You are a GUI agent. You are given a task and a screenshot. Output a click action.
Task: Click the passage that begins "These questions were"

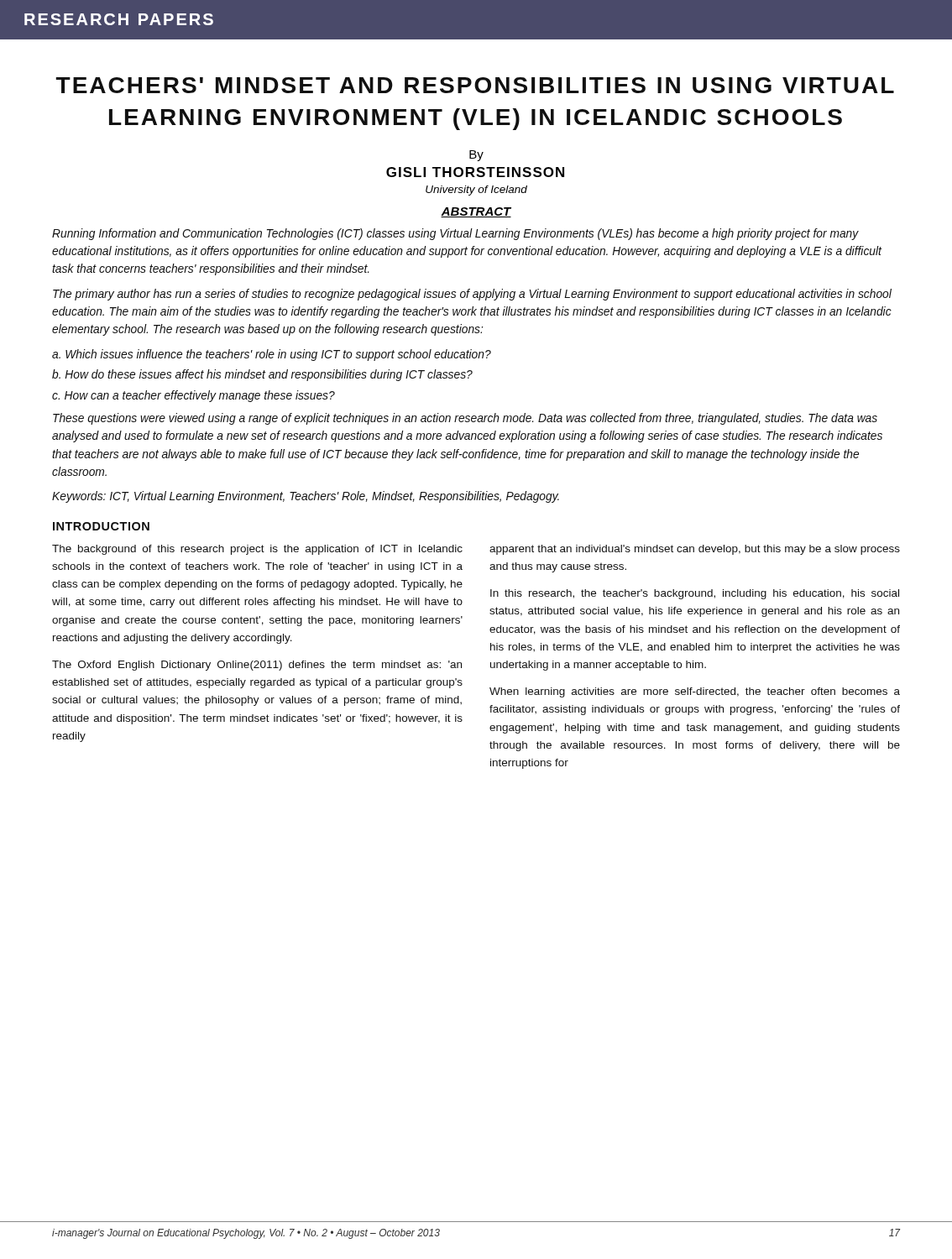(467, 445)
